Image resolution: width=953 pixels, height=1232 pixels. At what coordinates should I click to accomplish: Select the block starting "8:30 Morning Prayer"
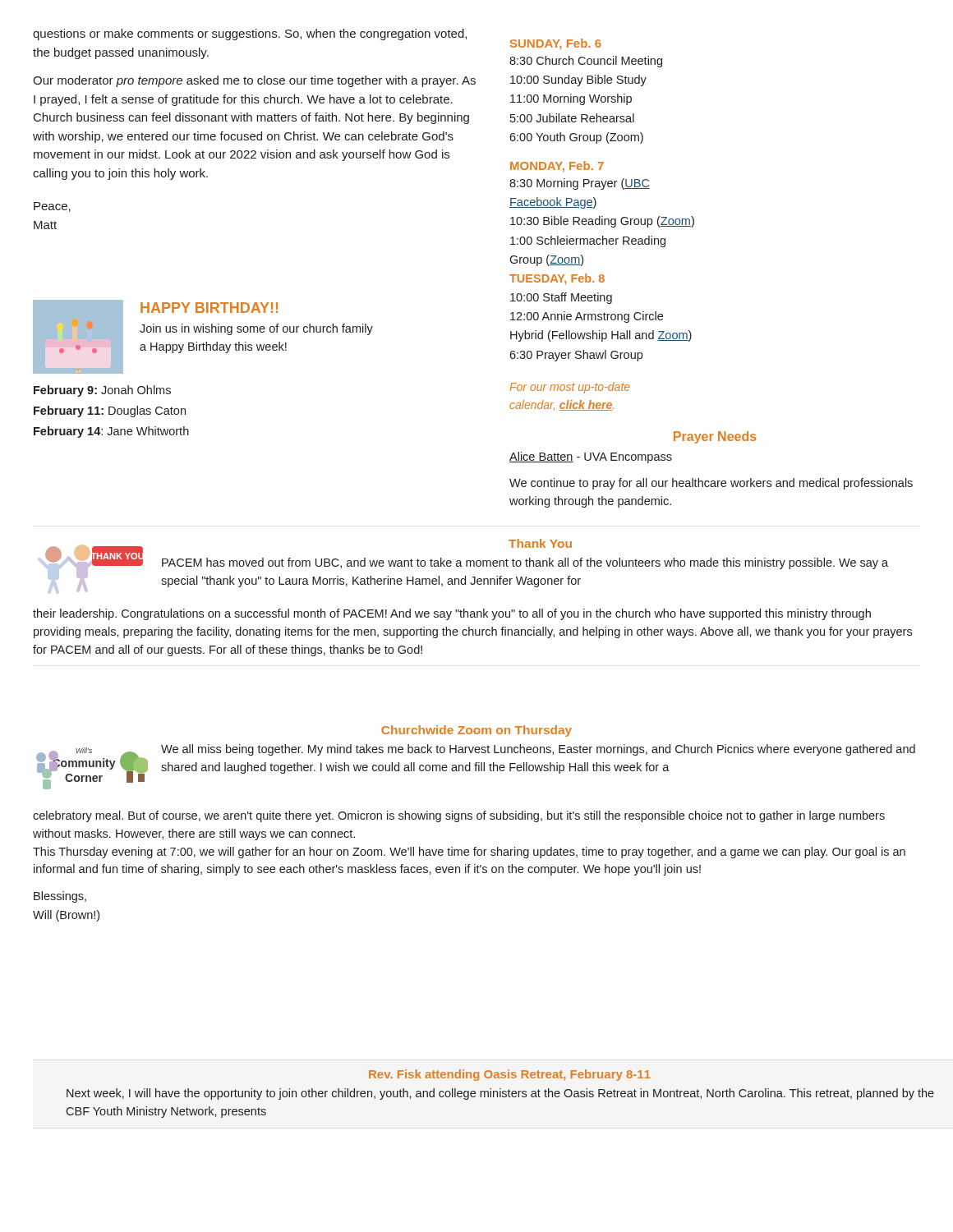tap(602, 269)
